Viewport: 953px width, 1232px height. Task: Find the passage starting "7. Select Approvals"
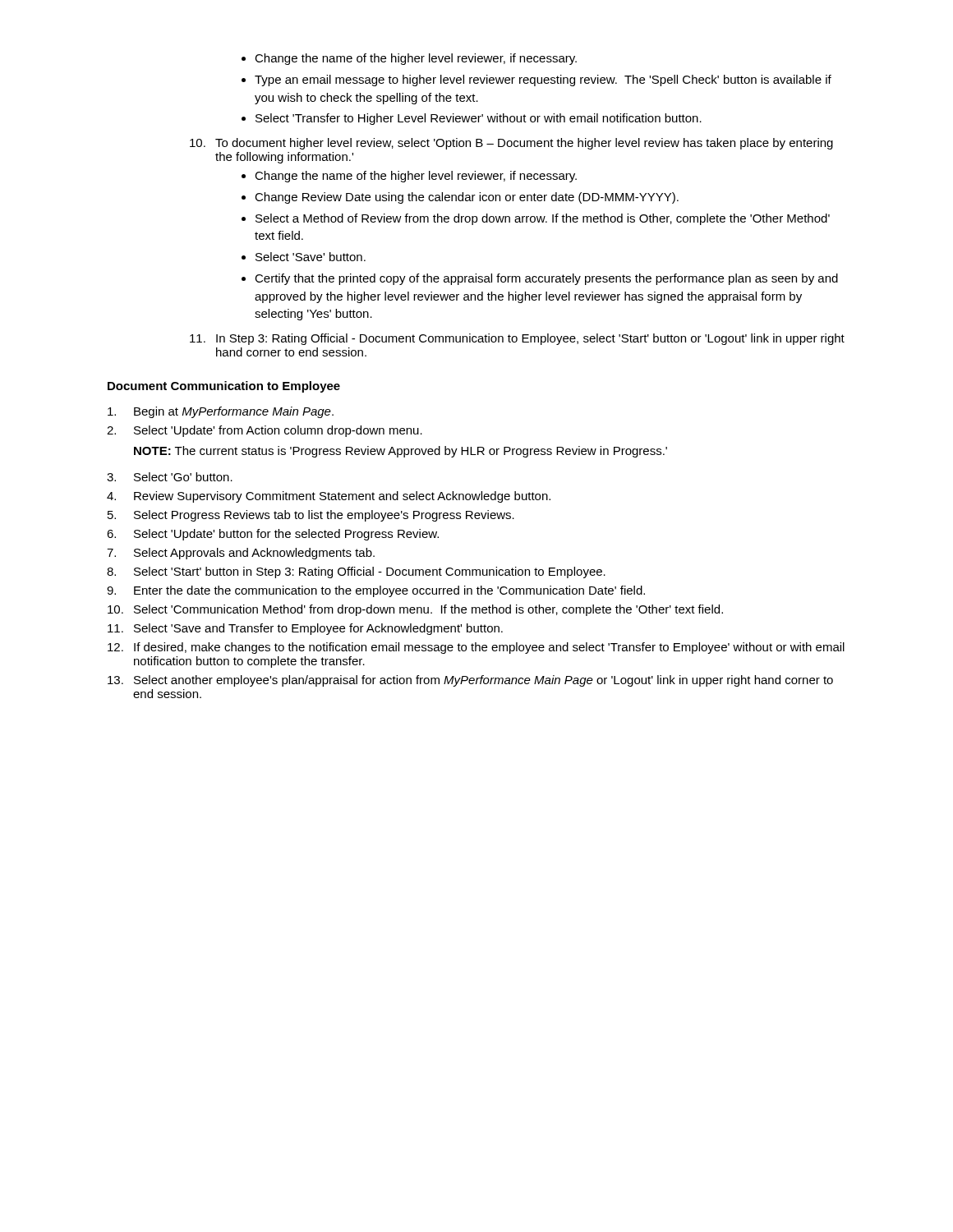point(241,552)
